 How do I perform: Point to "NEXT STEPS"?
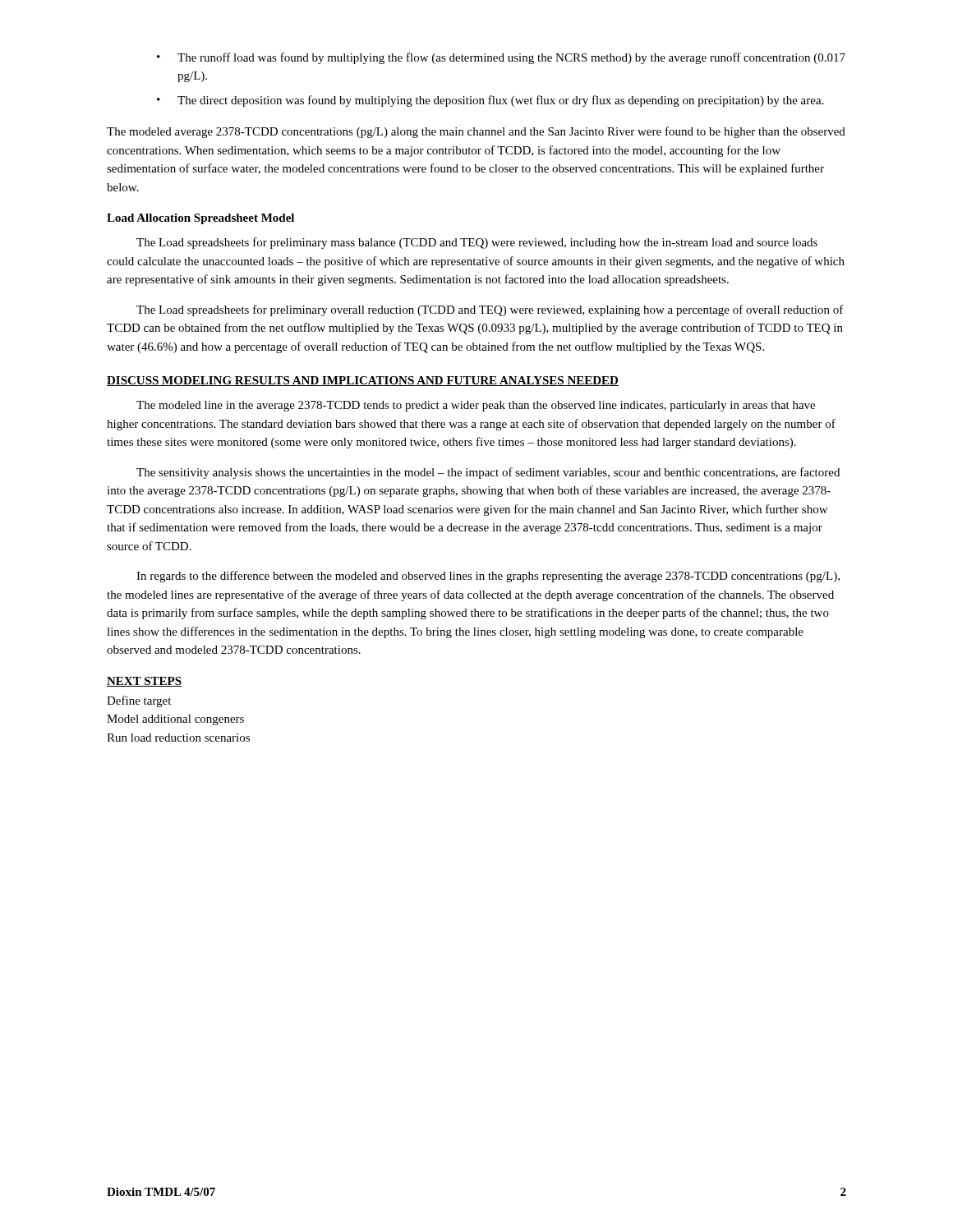coord(144,681)
